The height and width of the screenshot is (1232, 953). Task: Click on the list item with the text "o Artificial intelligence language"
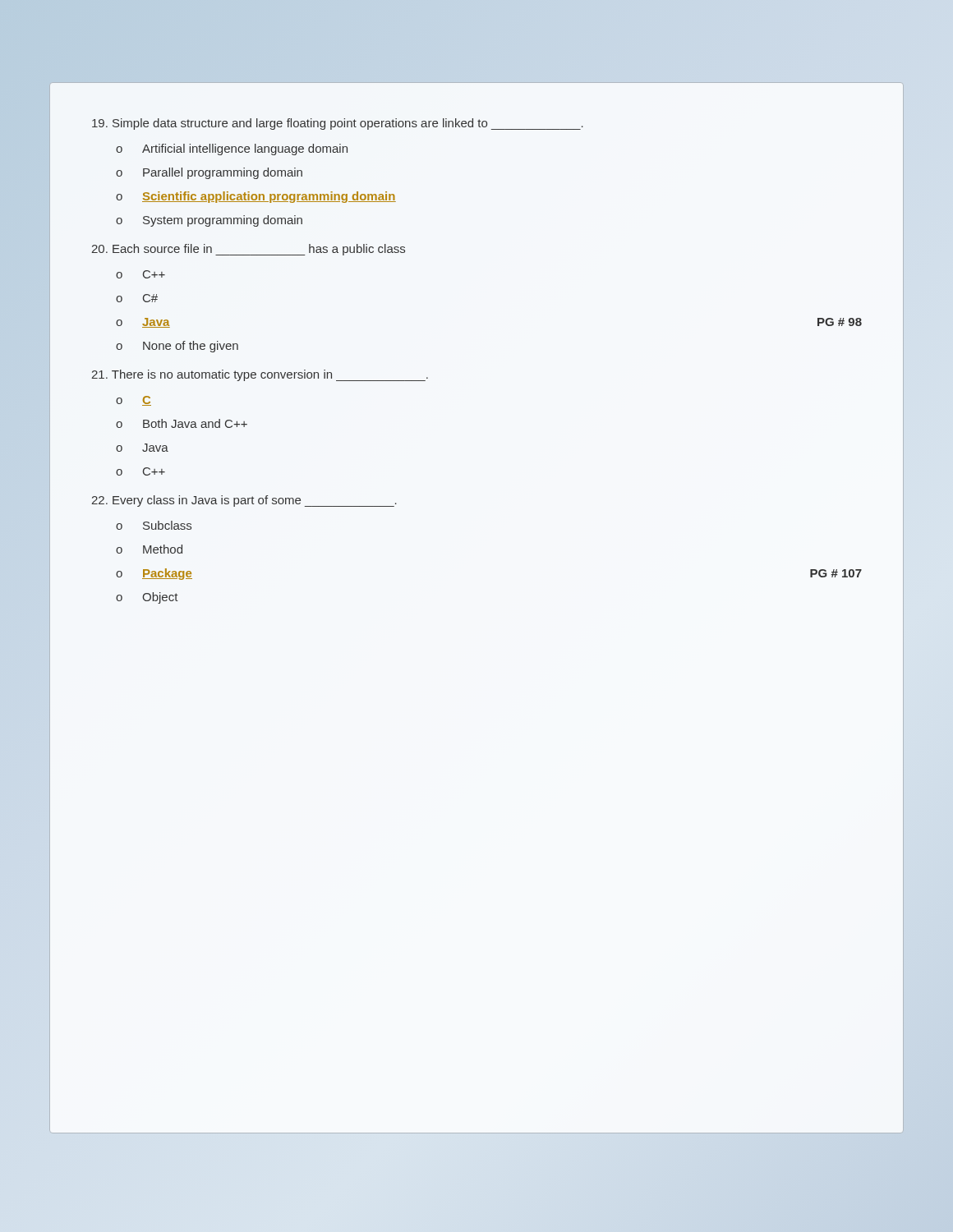tap(232, 149)
